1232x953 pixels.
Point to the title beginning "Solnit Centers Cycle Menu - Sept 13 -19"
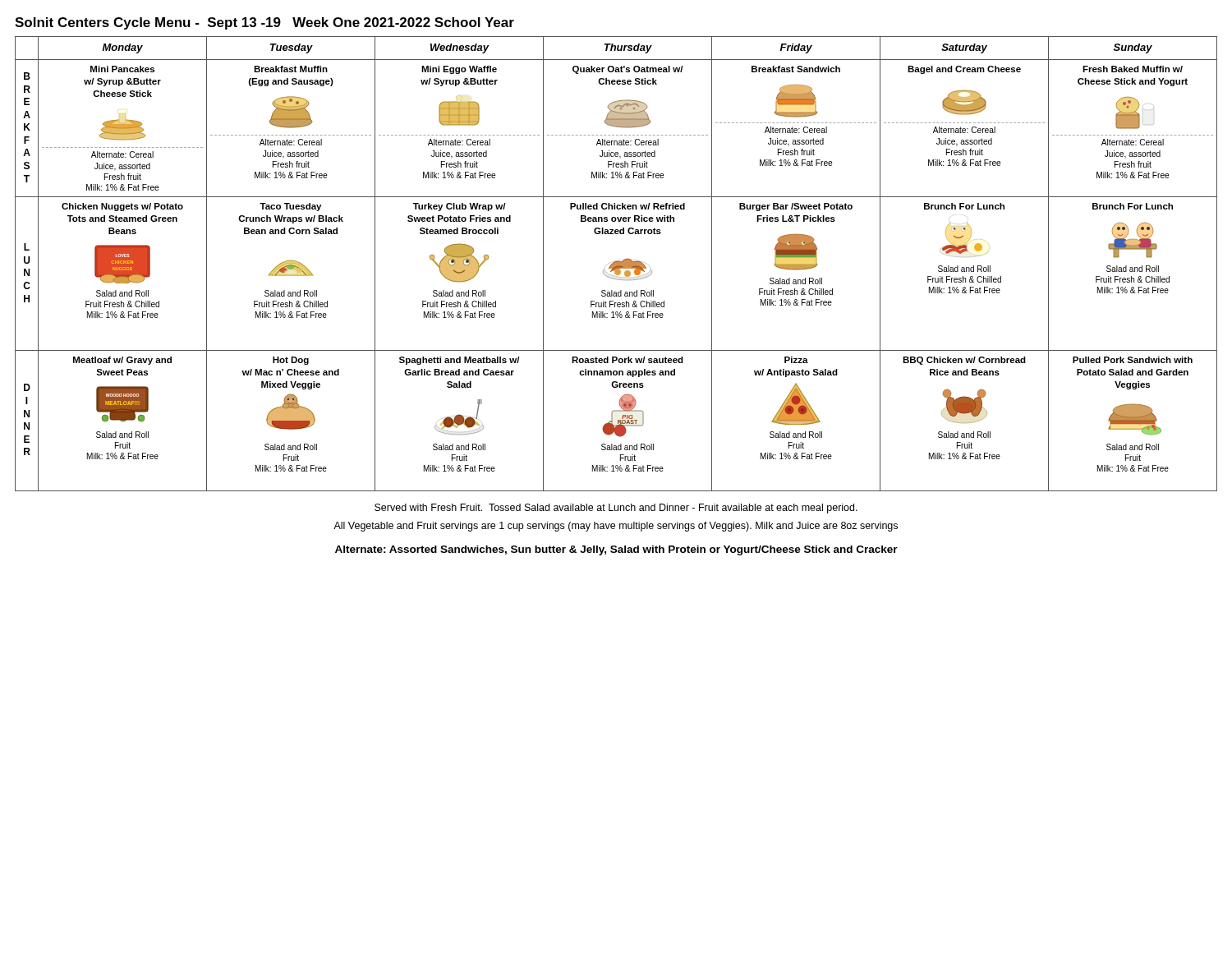point(264,23)
